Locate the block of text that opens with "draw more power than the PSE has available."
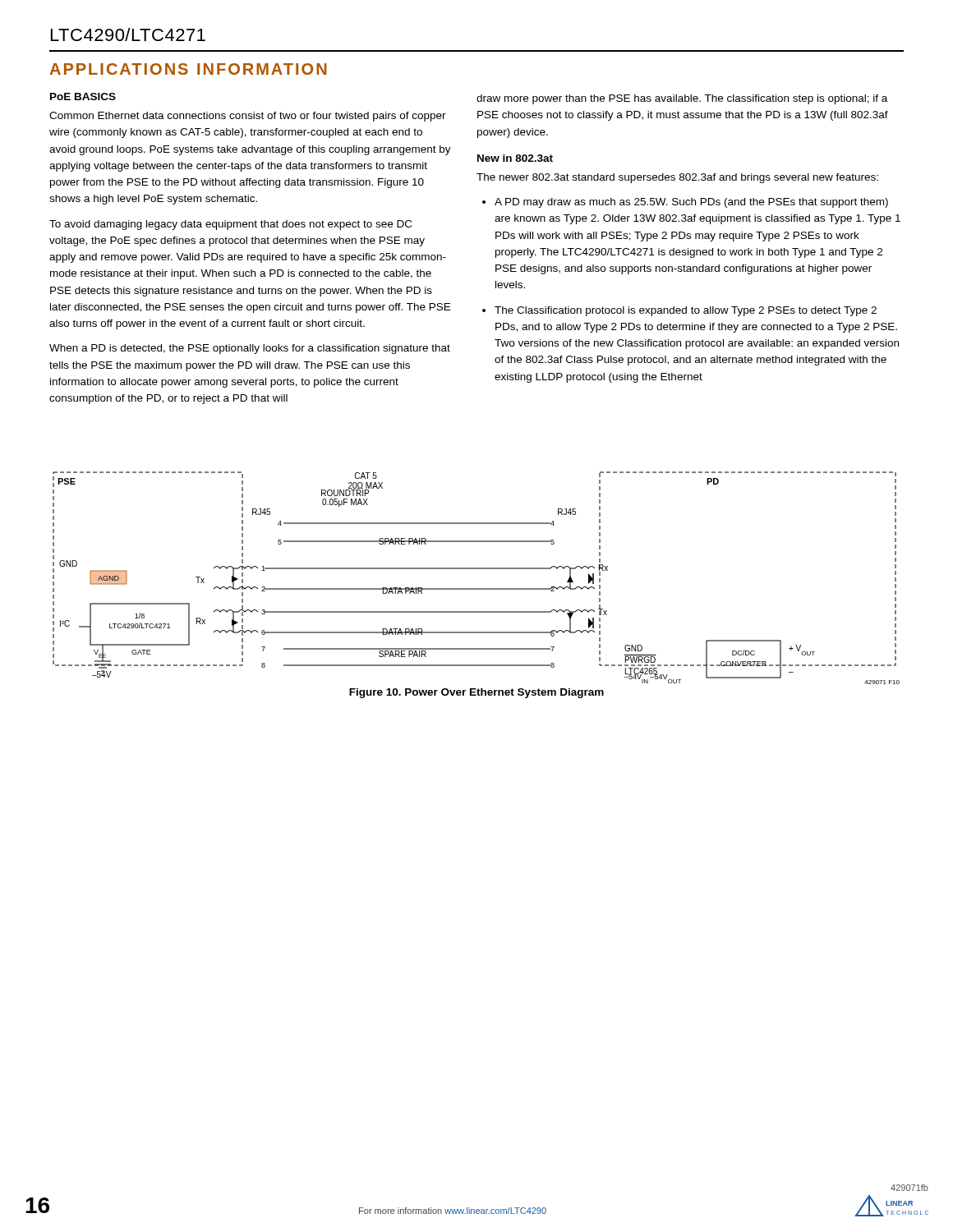This screenshot has width=953, height=1232. pos(690,115)
